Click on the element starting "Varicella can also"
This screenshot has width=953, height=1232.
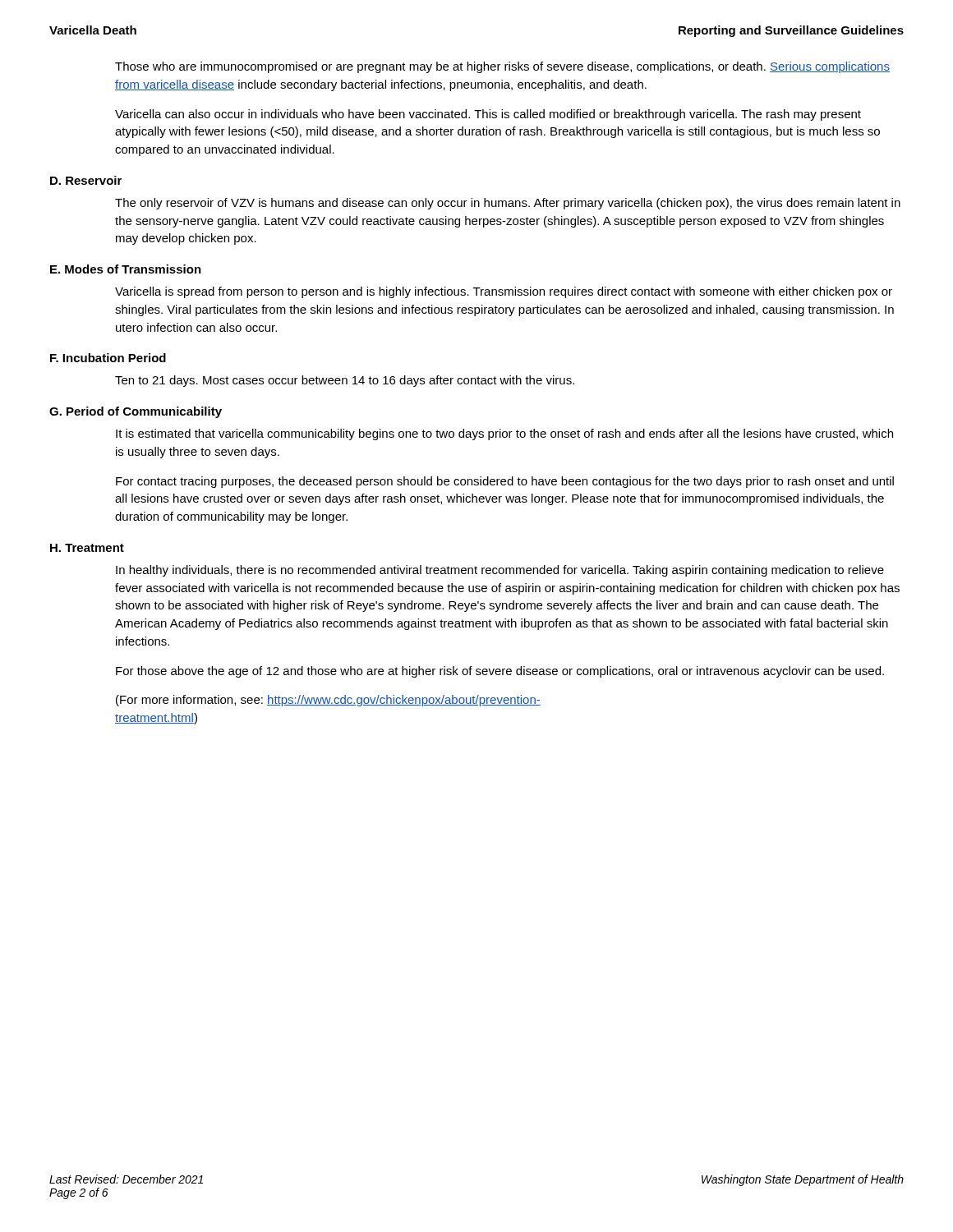coord(498,131)
